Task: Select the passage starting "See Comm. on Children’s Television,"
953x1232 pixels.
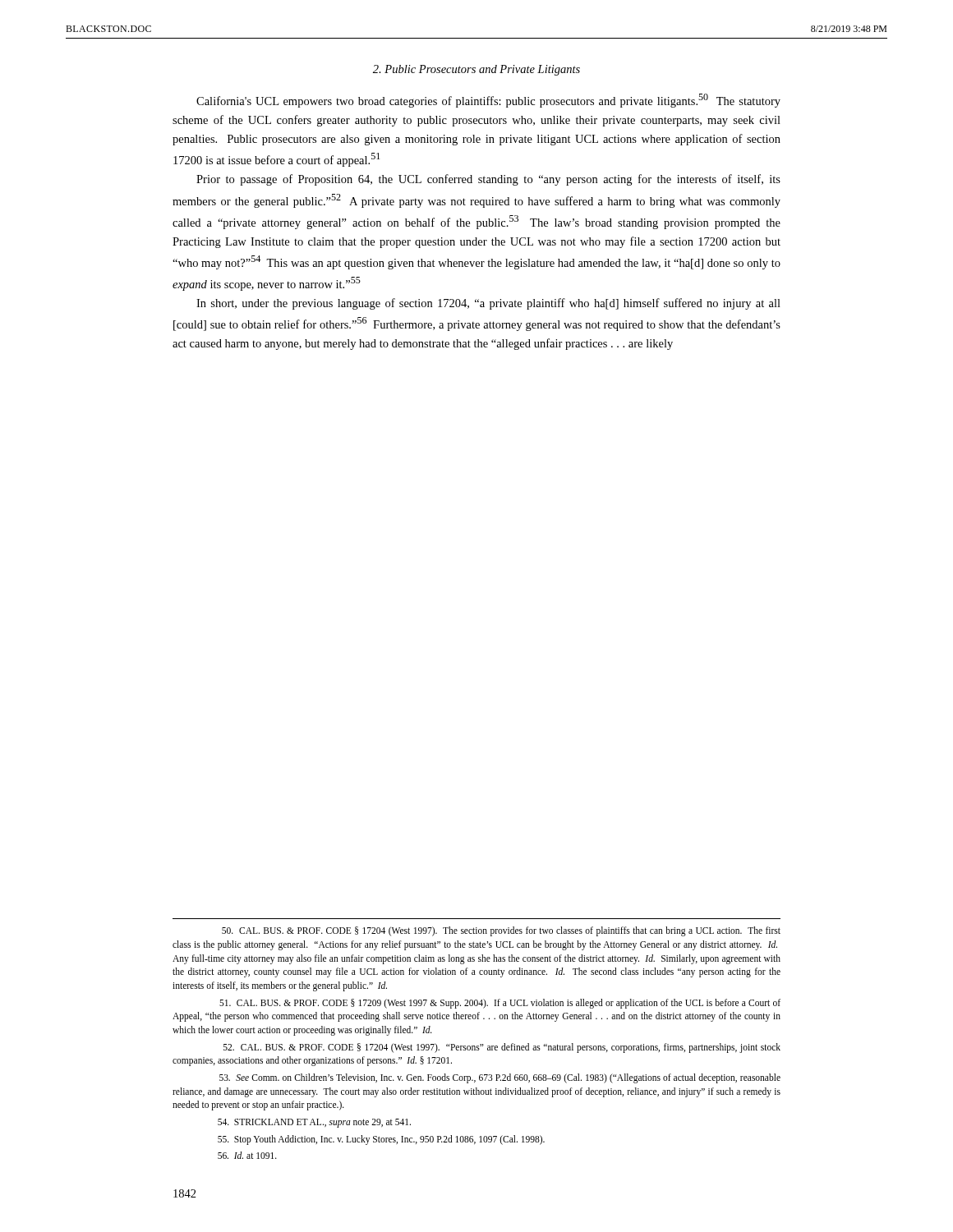Action: tap(476, 1091)
